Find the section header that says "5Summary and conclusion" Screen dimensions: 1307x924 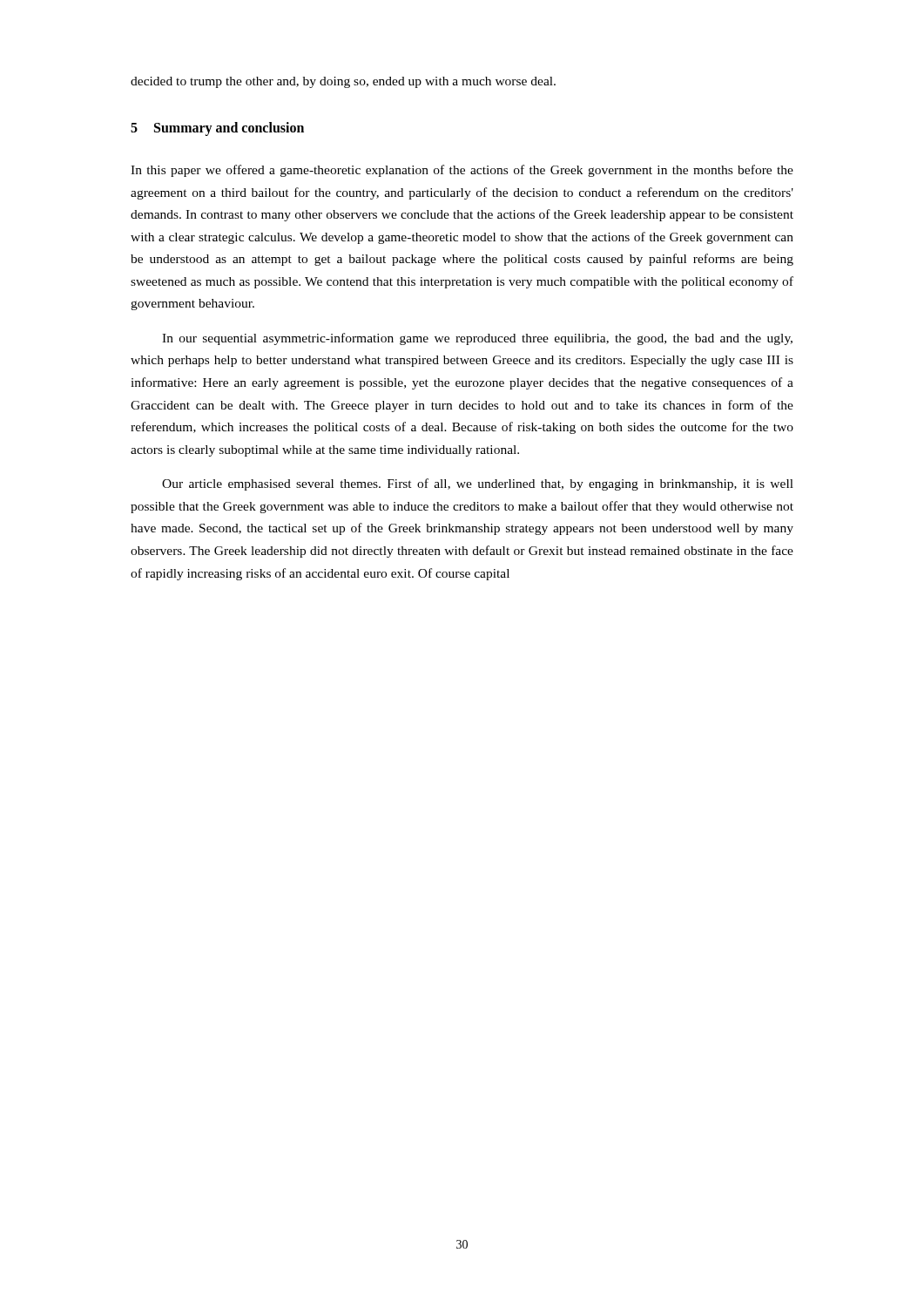click(217, 127)
